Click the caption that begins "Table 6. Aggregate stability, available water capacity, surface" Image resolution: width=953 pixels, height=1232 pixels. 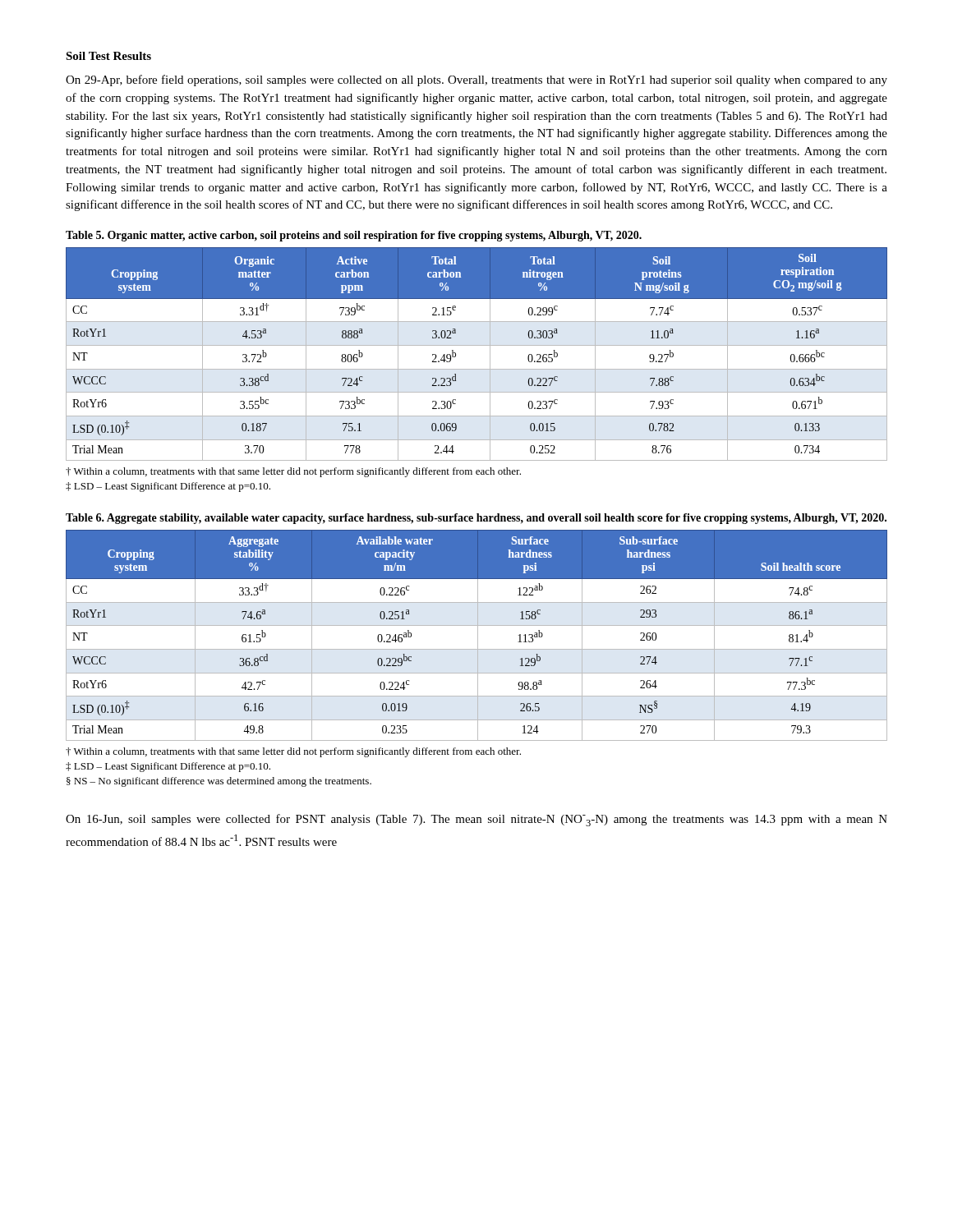pos(476,518)
